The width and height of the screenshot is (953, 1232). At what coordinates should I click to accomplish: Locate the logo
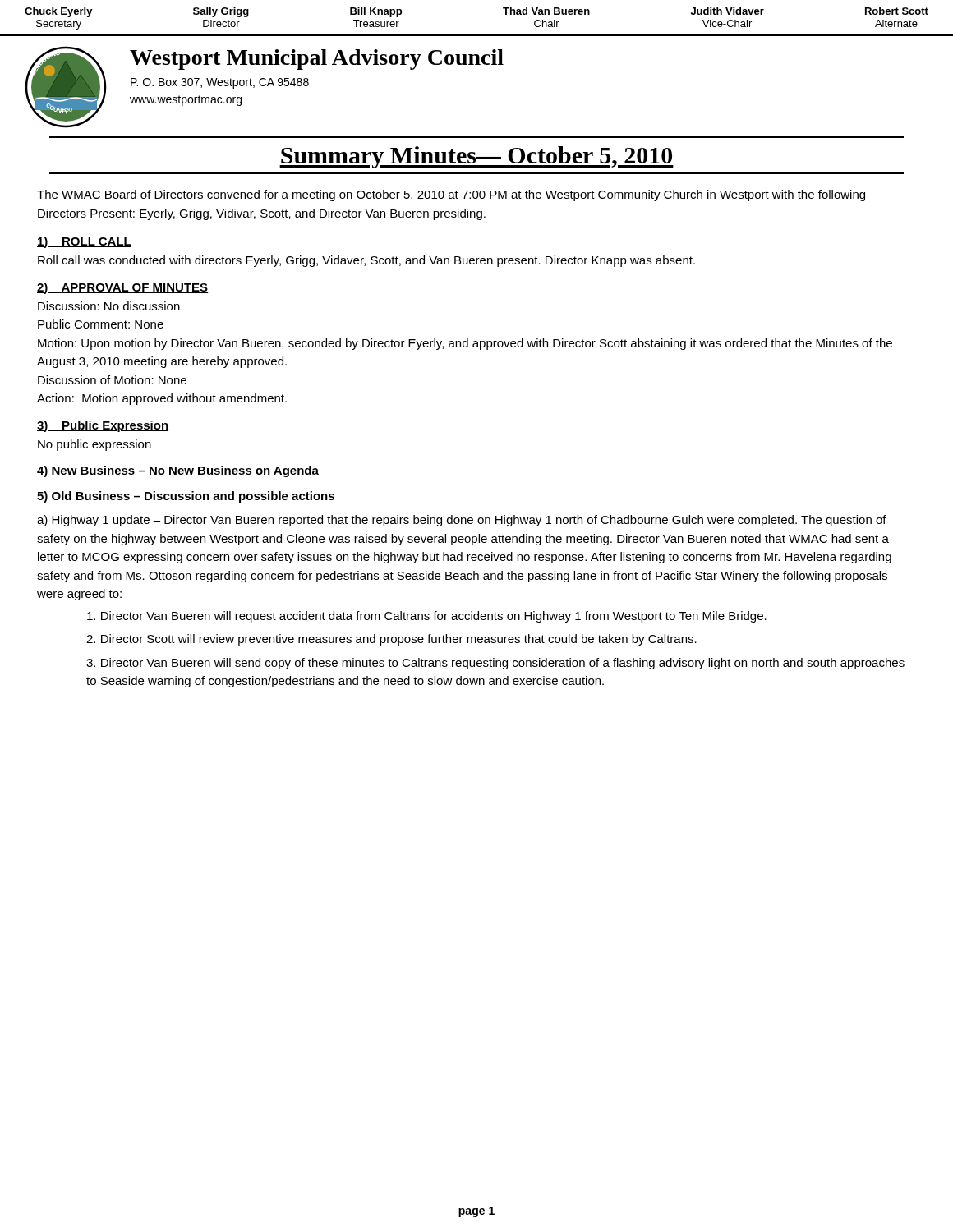[x=70, y=87]
